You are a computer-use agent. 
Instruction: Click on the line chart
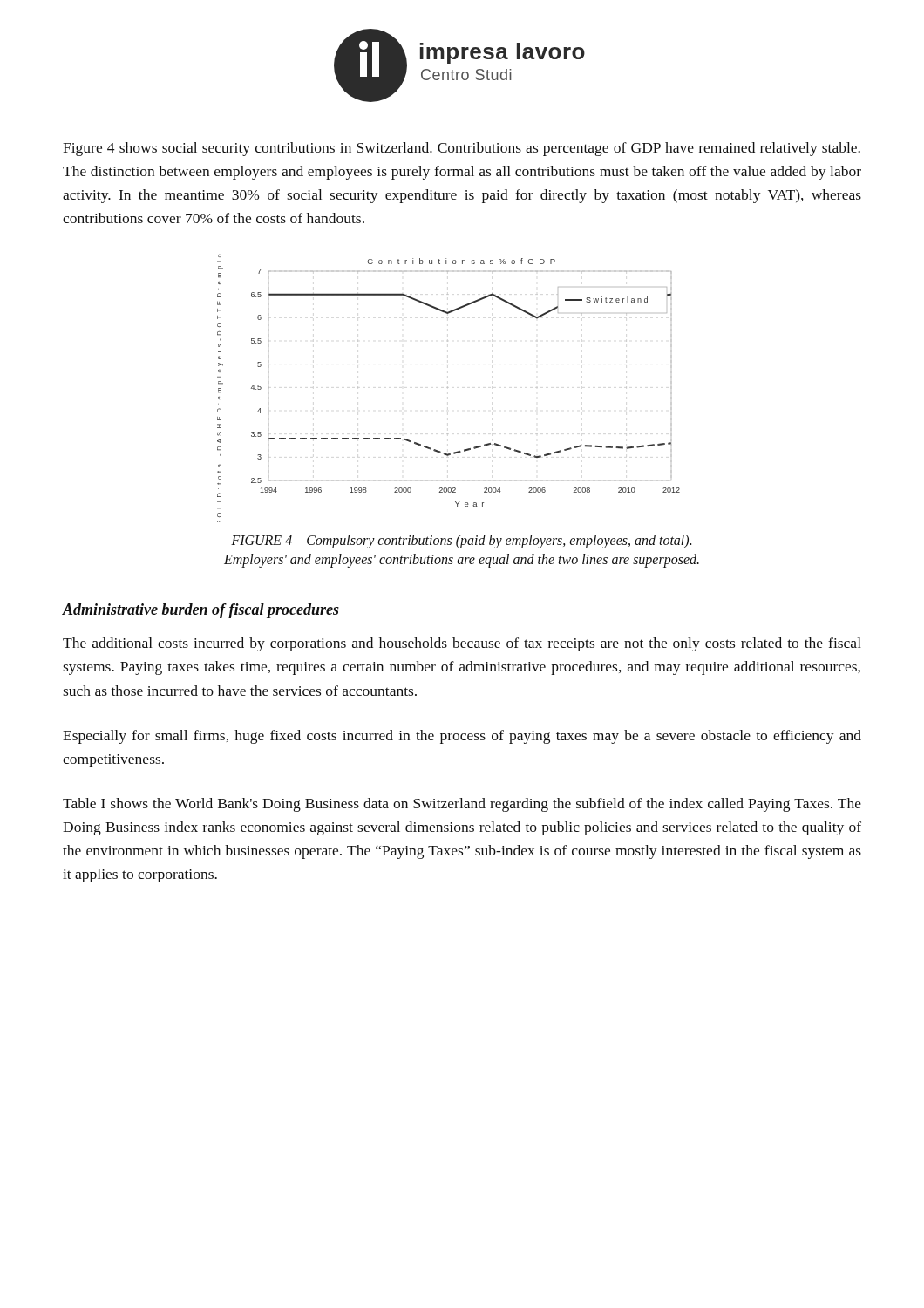462,387
